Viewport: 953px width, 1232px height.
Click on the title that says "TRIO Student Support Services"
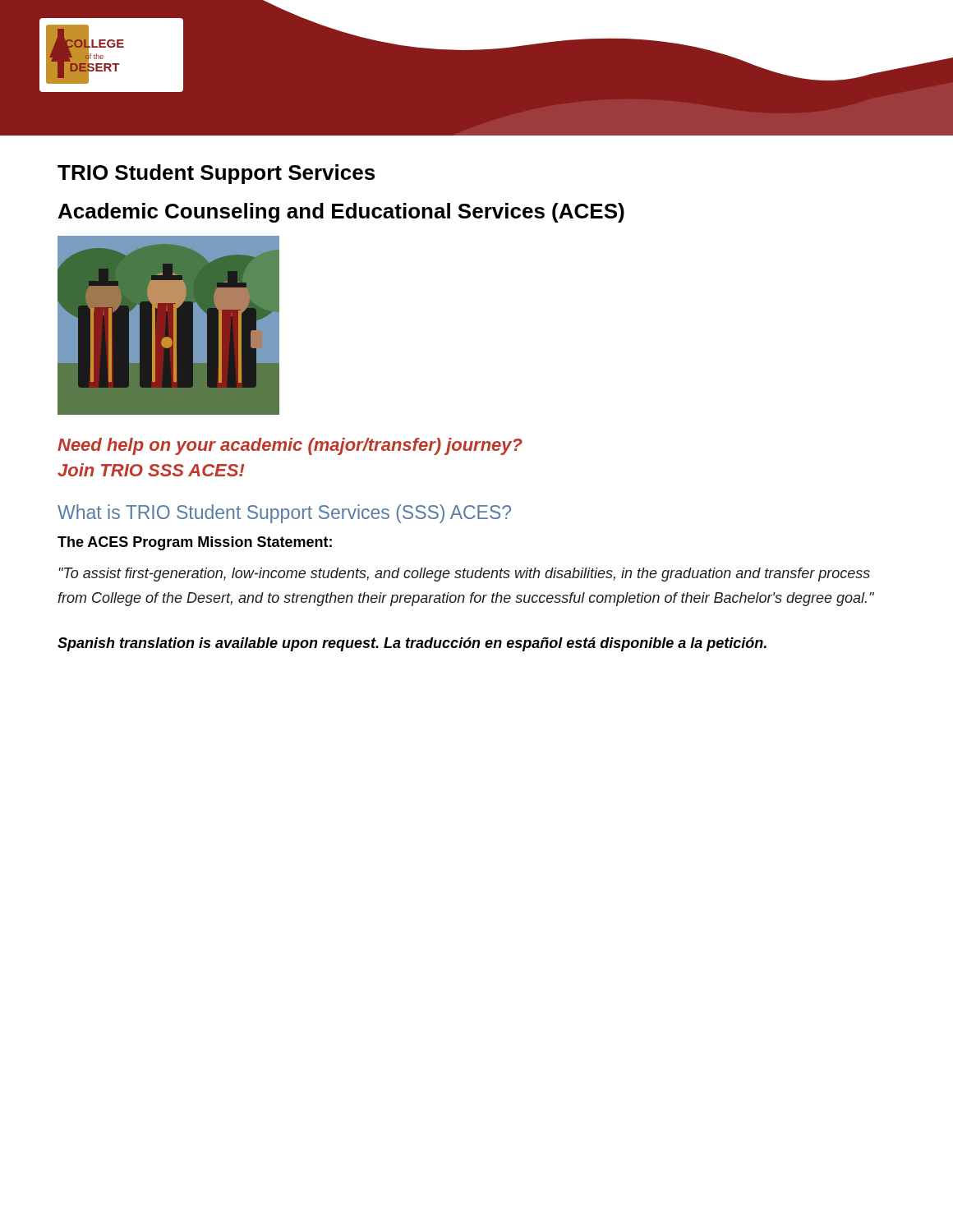click(x=217, y=172)
